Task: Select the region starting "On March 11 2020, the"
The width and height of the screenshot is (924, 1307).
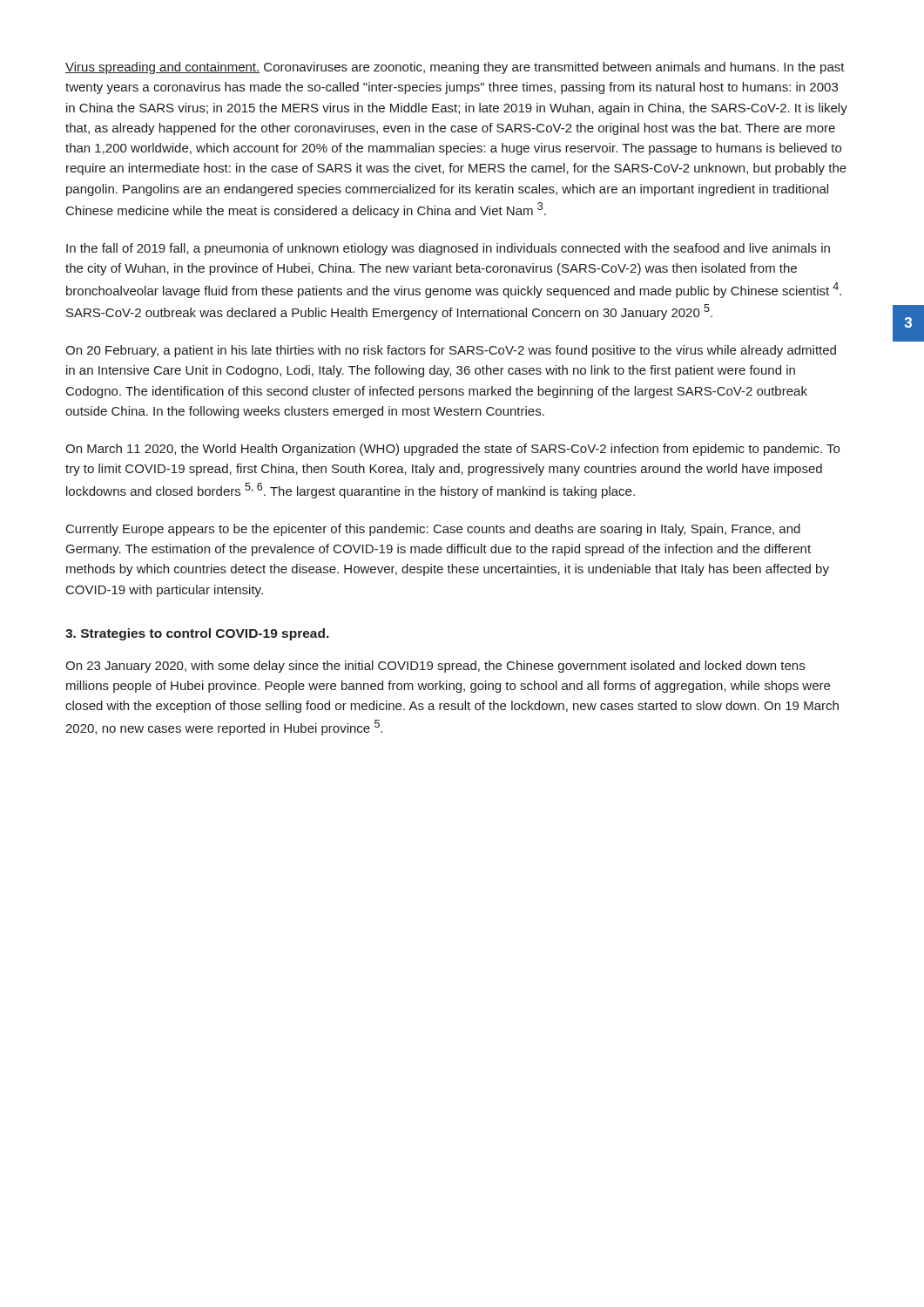Action: (x=453, y=469)
